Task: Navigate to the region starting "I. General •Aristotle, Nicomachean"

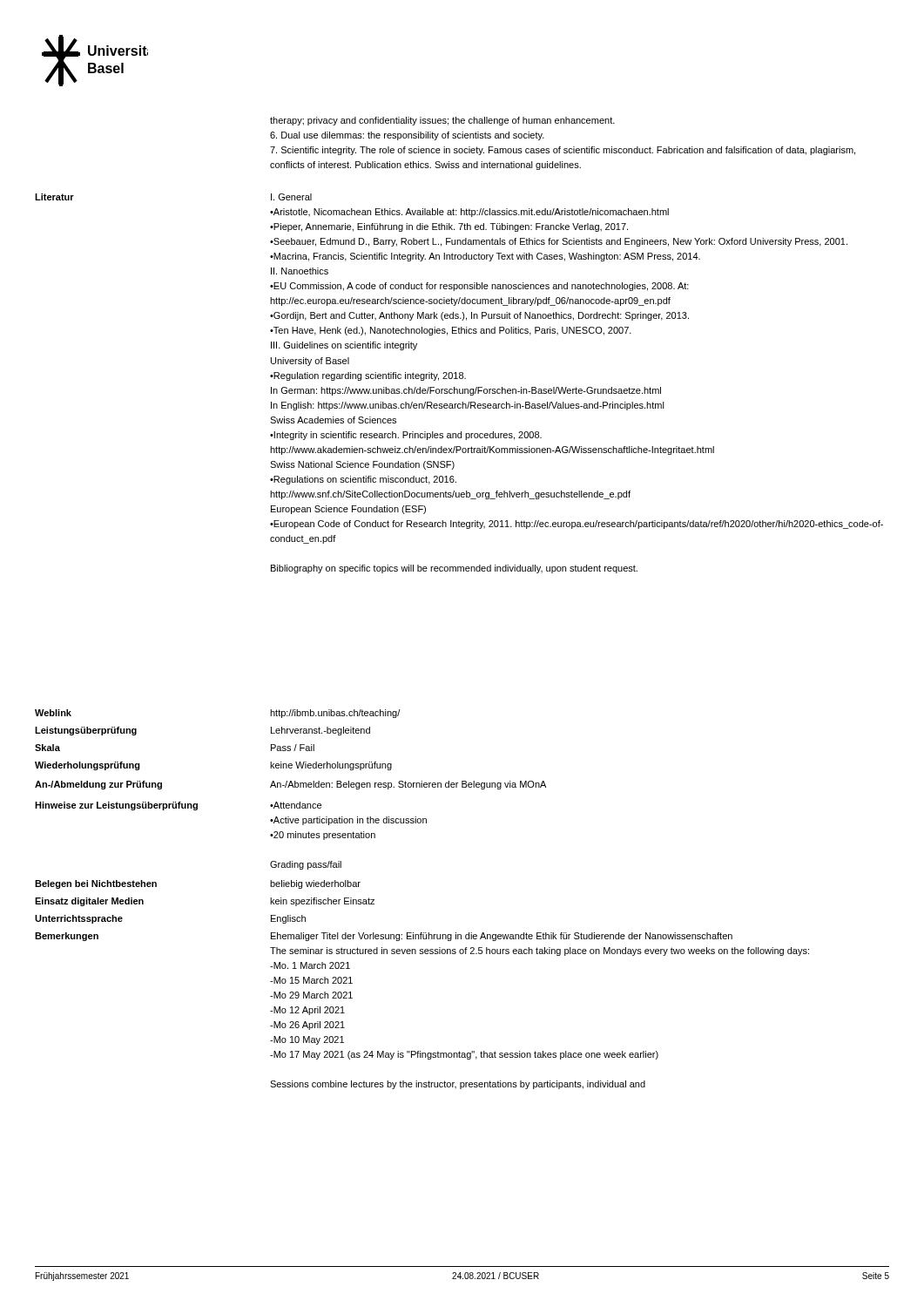Action: pos(577,383)
